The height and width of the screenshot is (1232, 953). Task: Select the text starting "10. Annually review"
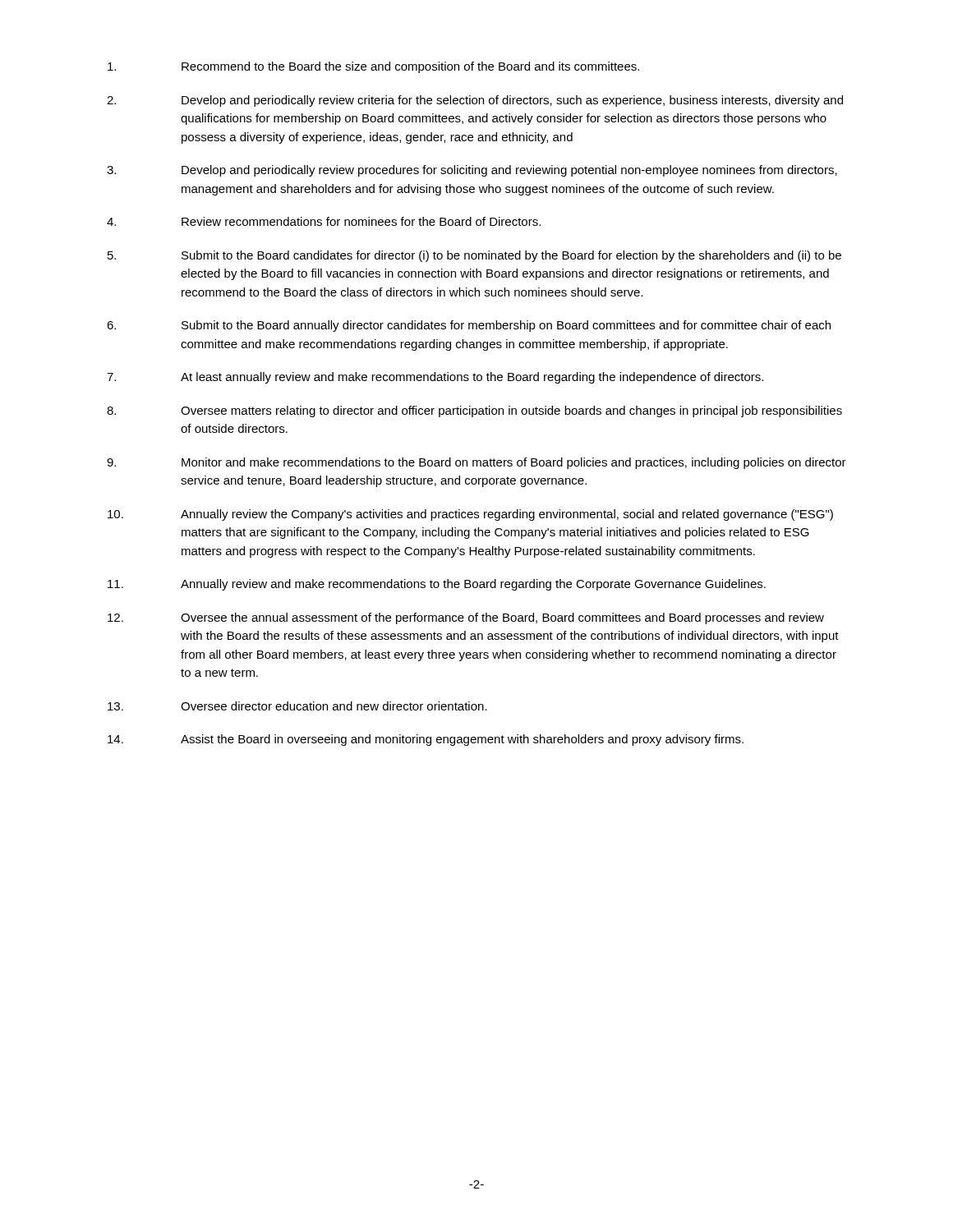(x=476, y=532)
